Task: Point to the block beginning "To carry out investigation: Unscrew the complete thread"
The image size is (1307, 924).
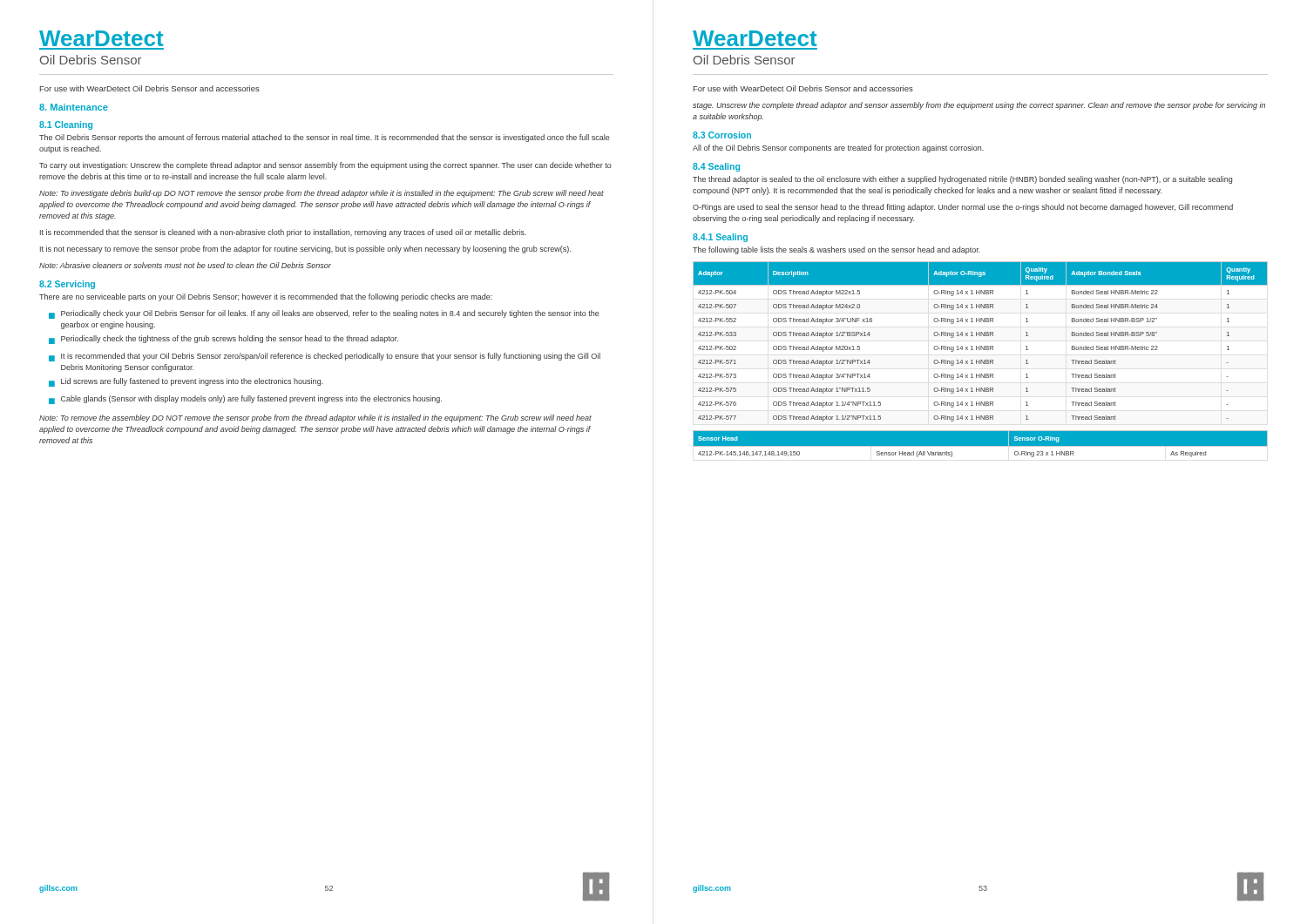Action: (x=325, y=171)
